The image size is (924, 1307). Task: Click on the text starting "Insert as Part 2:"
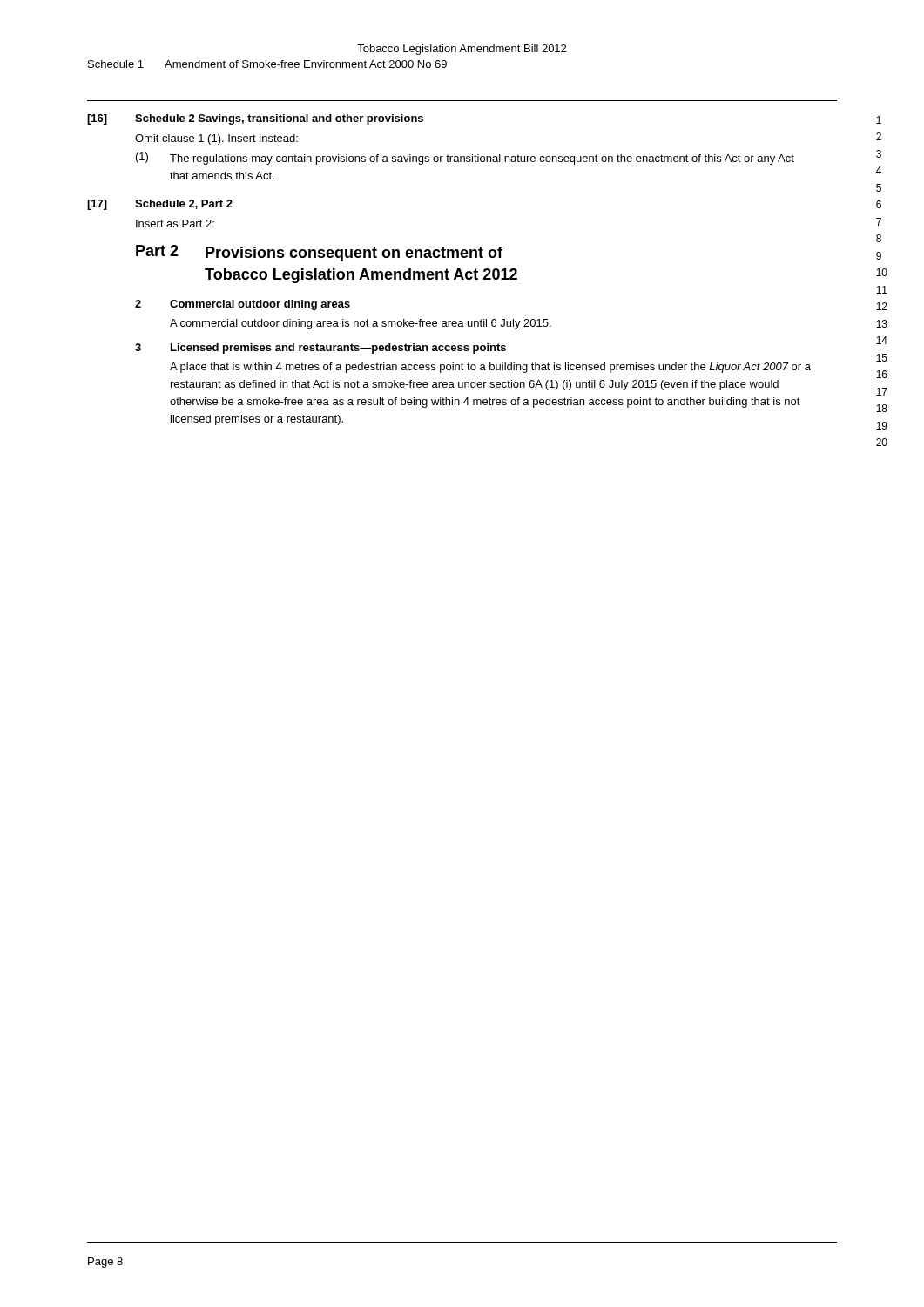(175, 224)
